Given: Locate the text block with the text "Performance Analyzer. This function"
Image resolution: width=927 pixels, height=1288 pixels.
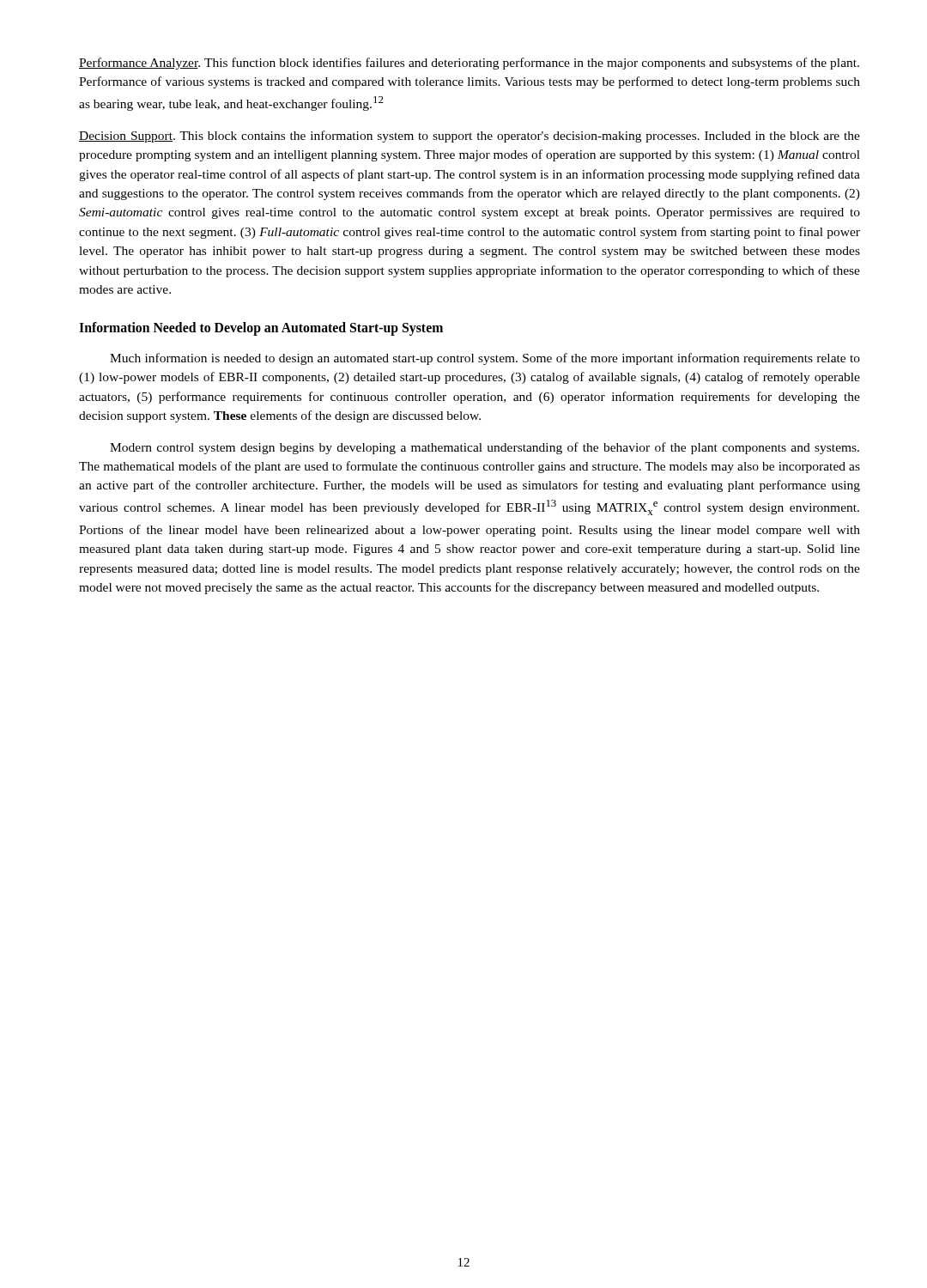Looking at the screenshot, I should click(470, 83).
